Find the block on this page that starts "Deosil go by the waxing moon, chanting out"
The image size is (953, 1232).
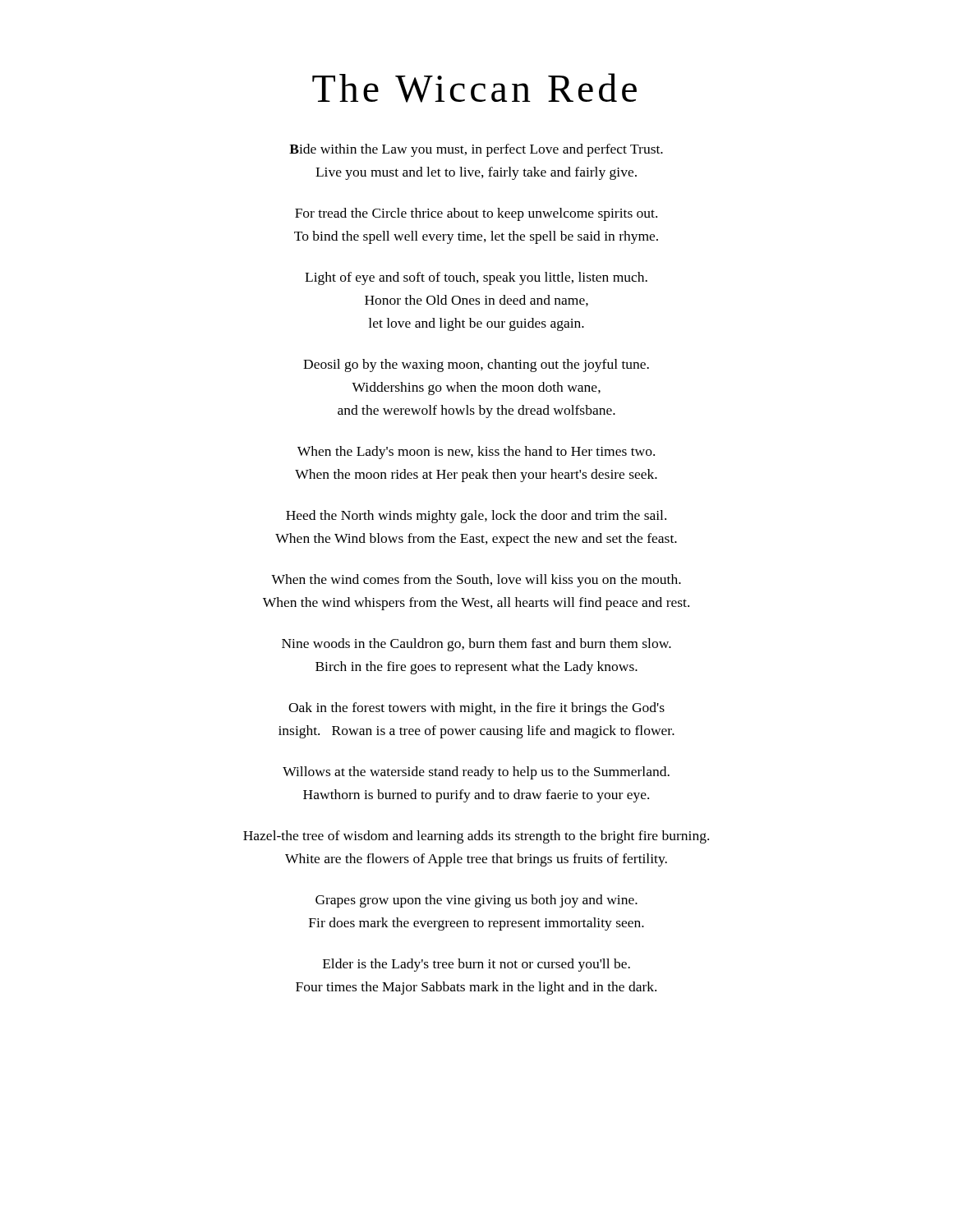[x=476, y=387]
